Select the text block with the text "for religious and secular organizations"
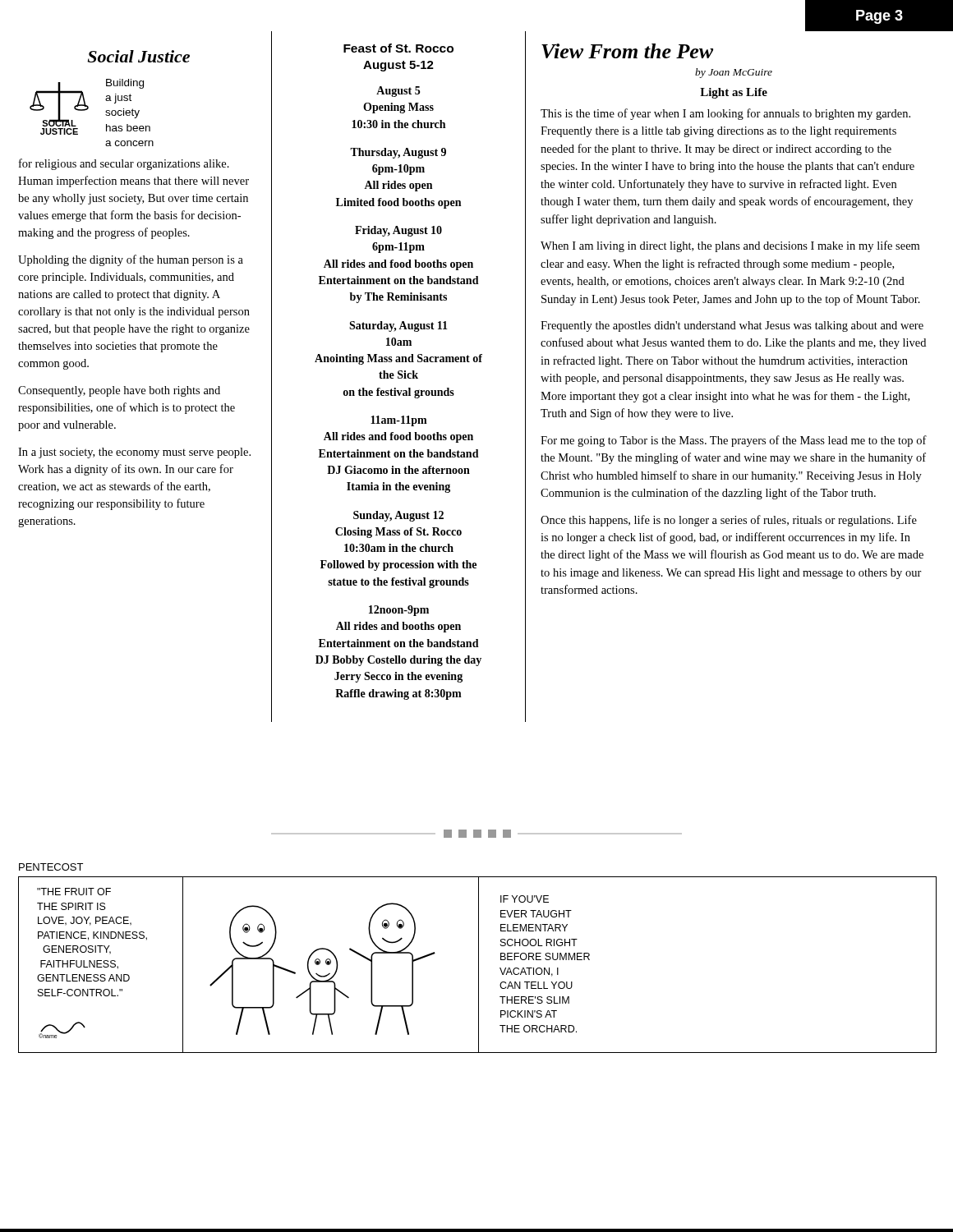This screenshot has width=953, height=1232. coord(139,343)
